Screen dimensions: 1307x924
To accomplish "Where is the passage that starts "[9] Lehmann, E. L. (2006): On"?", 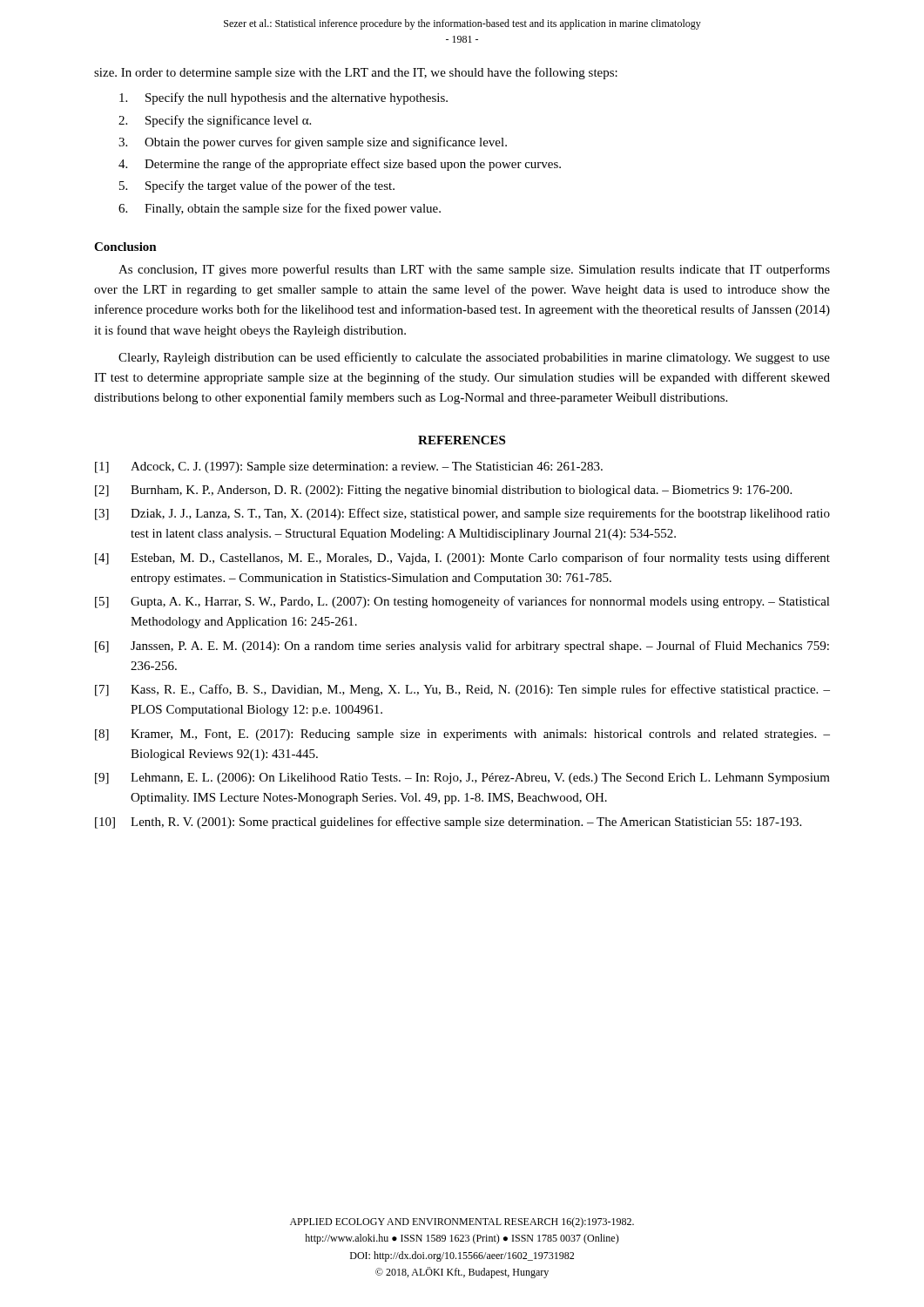I will (462, 788).
